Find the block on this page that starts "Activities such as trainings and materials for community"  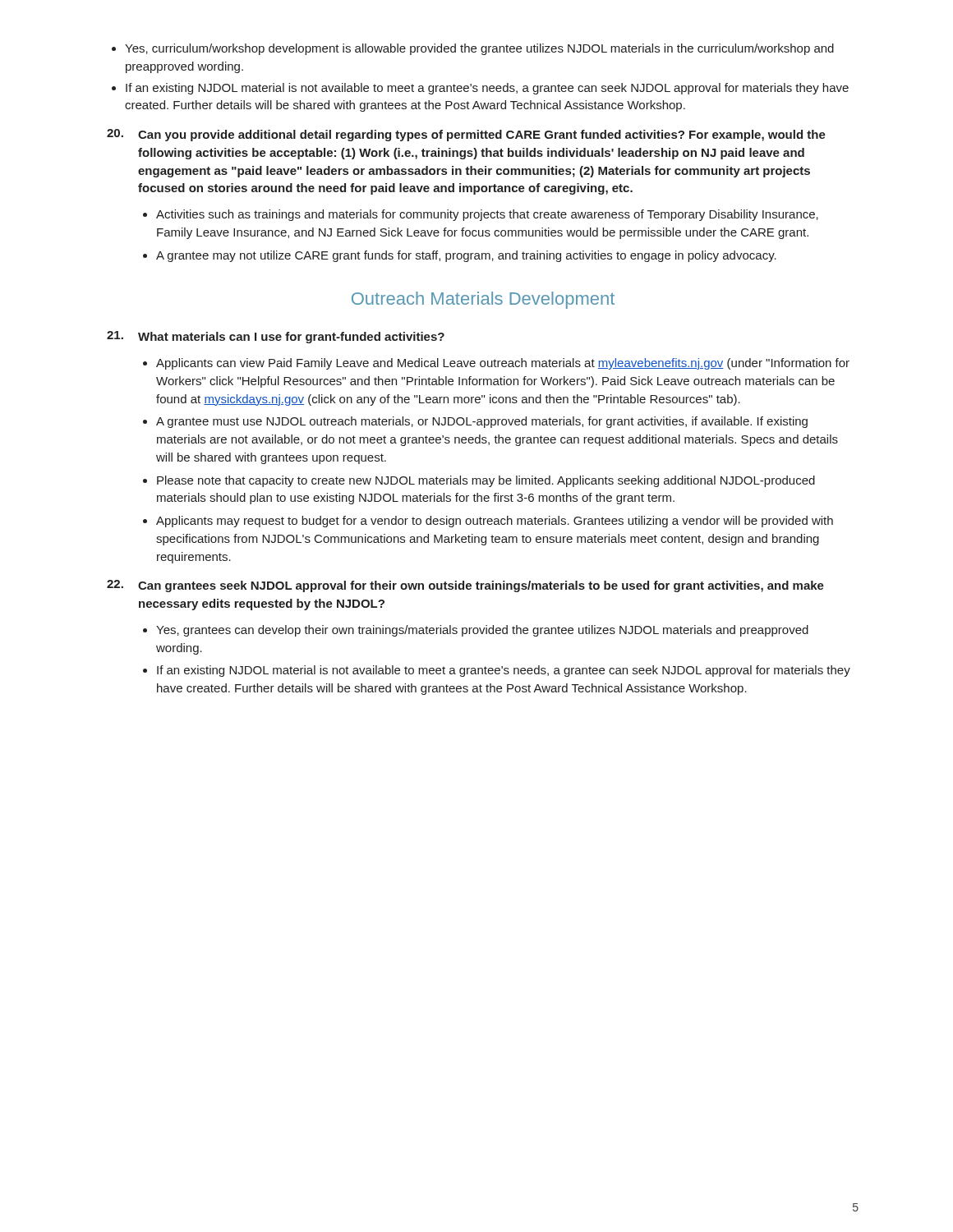pos(507,223)
